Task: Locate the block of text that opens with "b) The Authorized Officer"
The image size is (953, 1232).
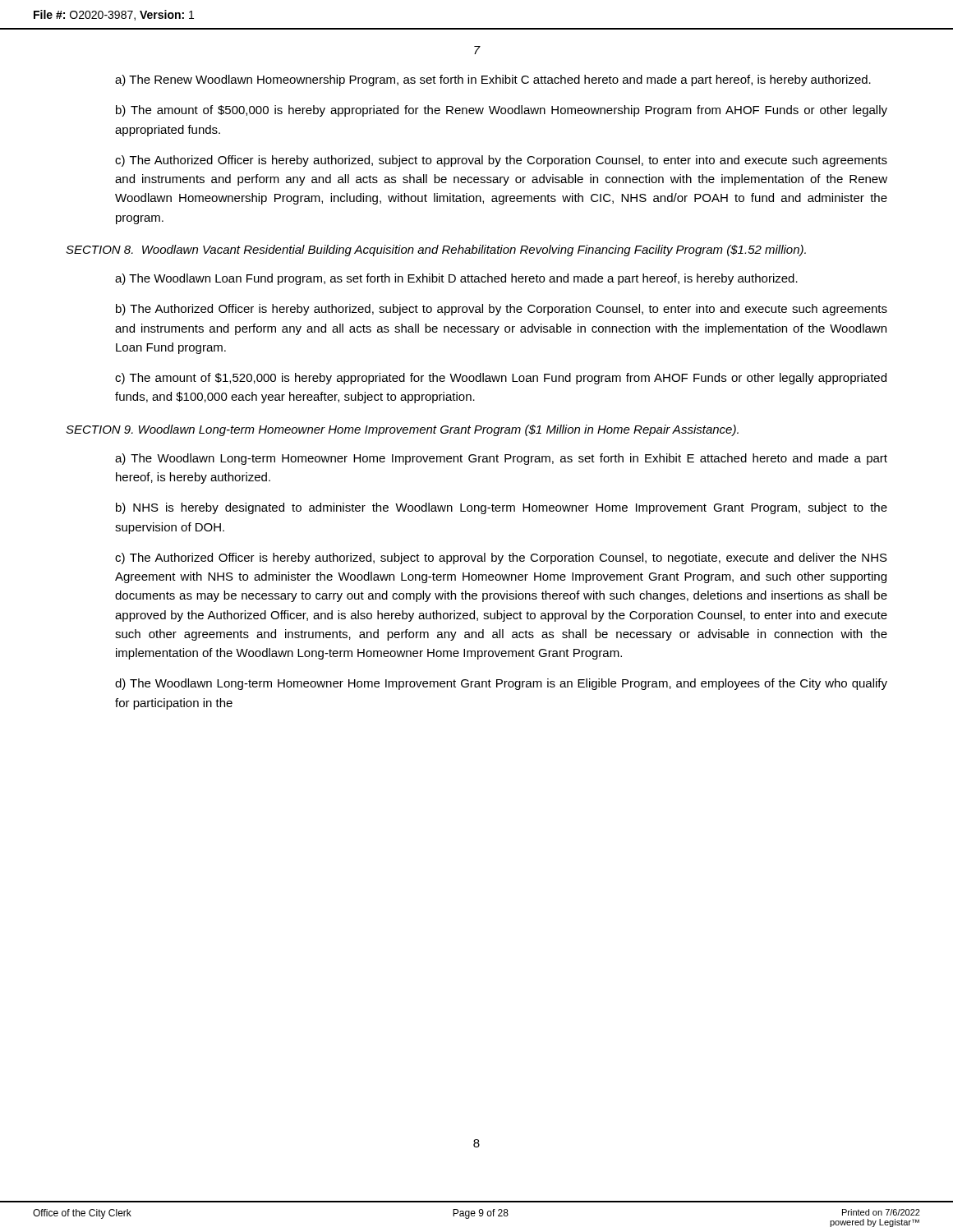Action: click(x=501, y=328)
